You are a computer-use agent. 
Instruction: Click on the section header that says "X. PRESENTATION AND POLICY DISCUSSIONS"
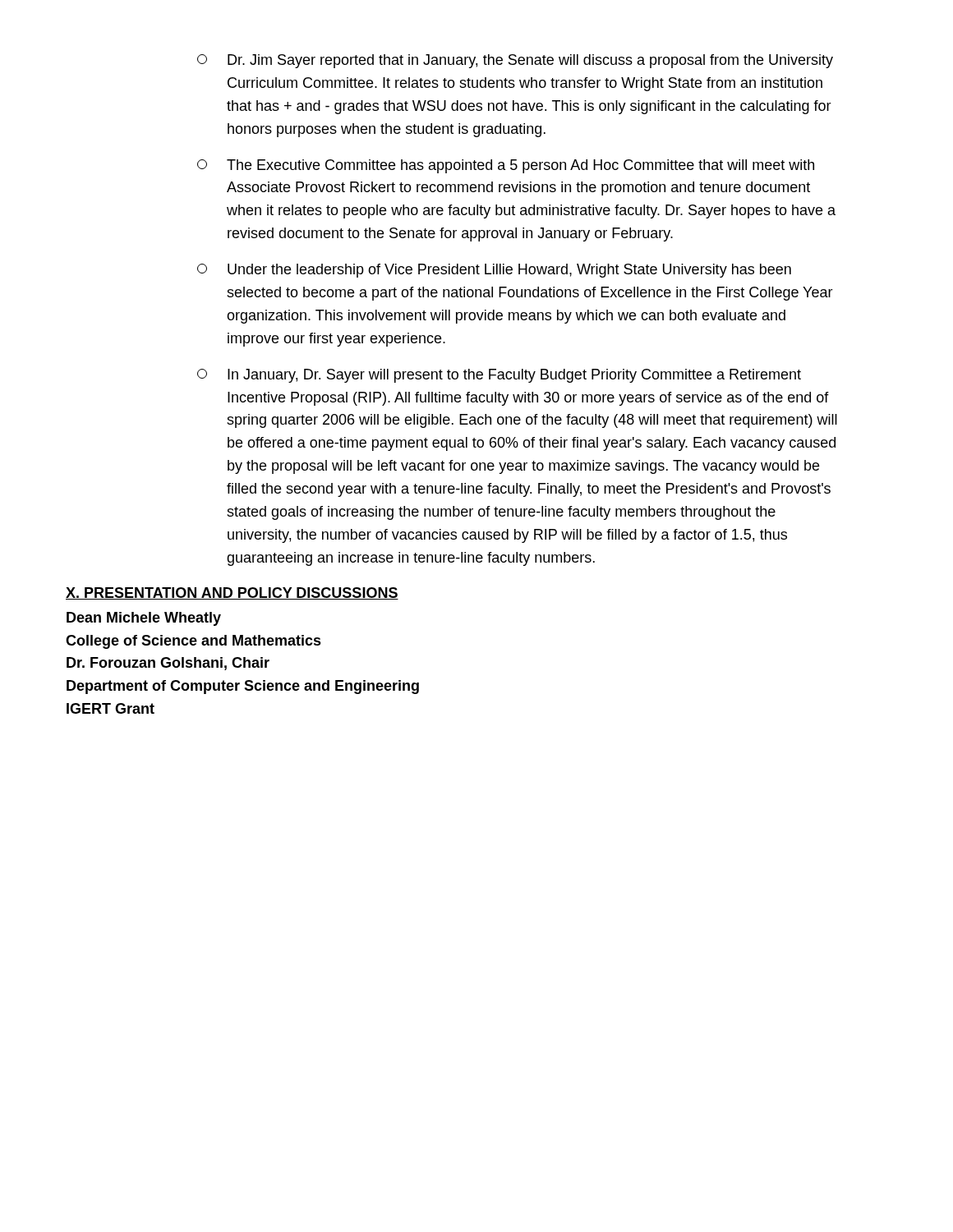(x=232, y=593)
